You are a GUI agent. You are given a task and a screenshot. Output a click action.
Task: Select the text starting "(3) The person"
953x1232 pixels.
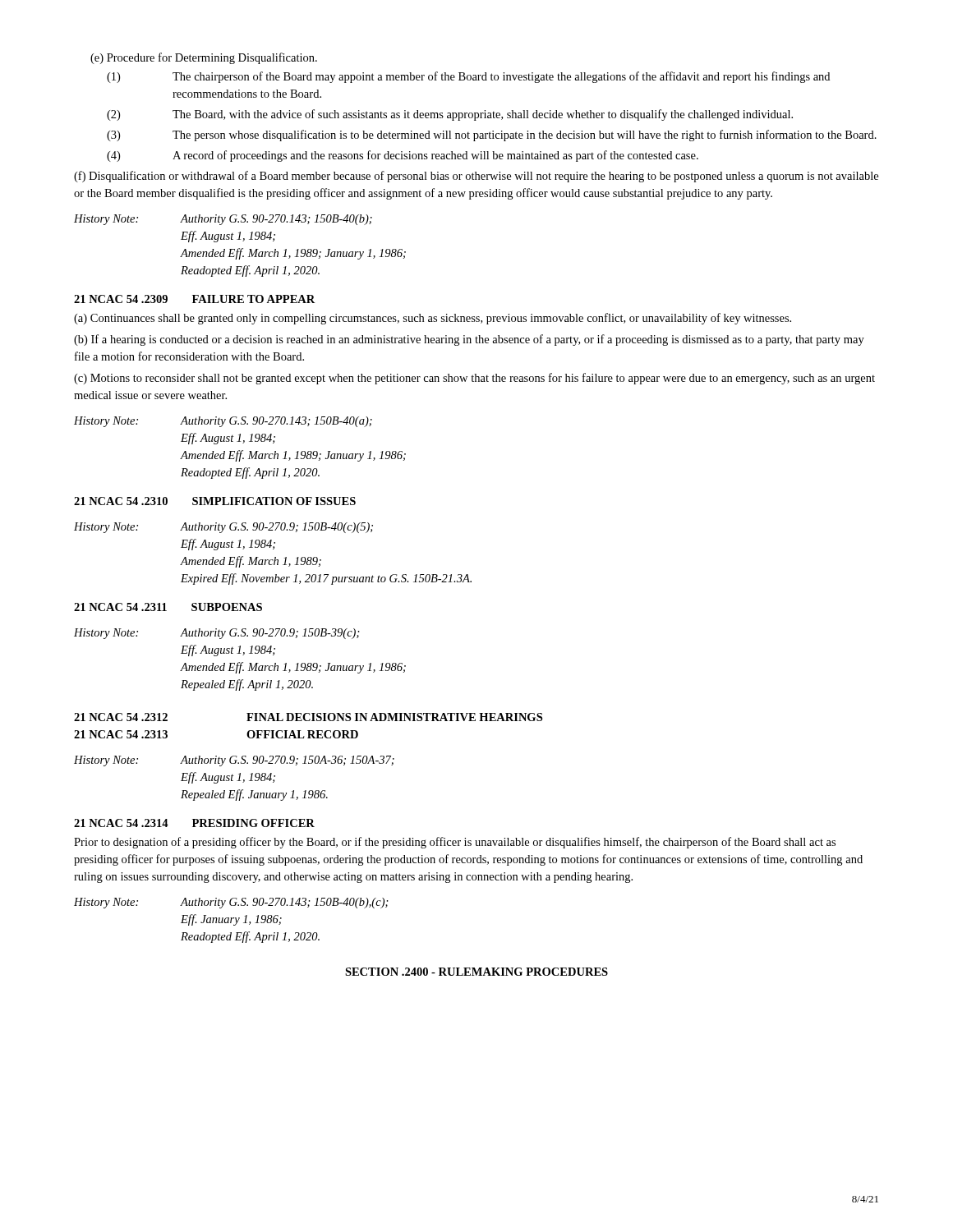point(476,135)
